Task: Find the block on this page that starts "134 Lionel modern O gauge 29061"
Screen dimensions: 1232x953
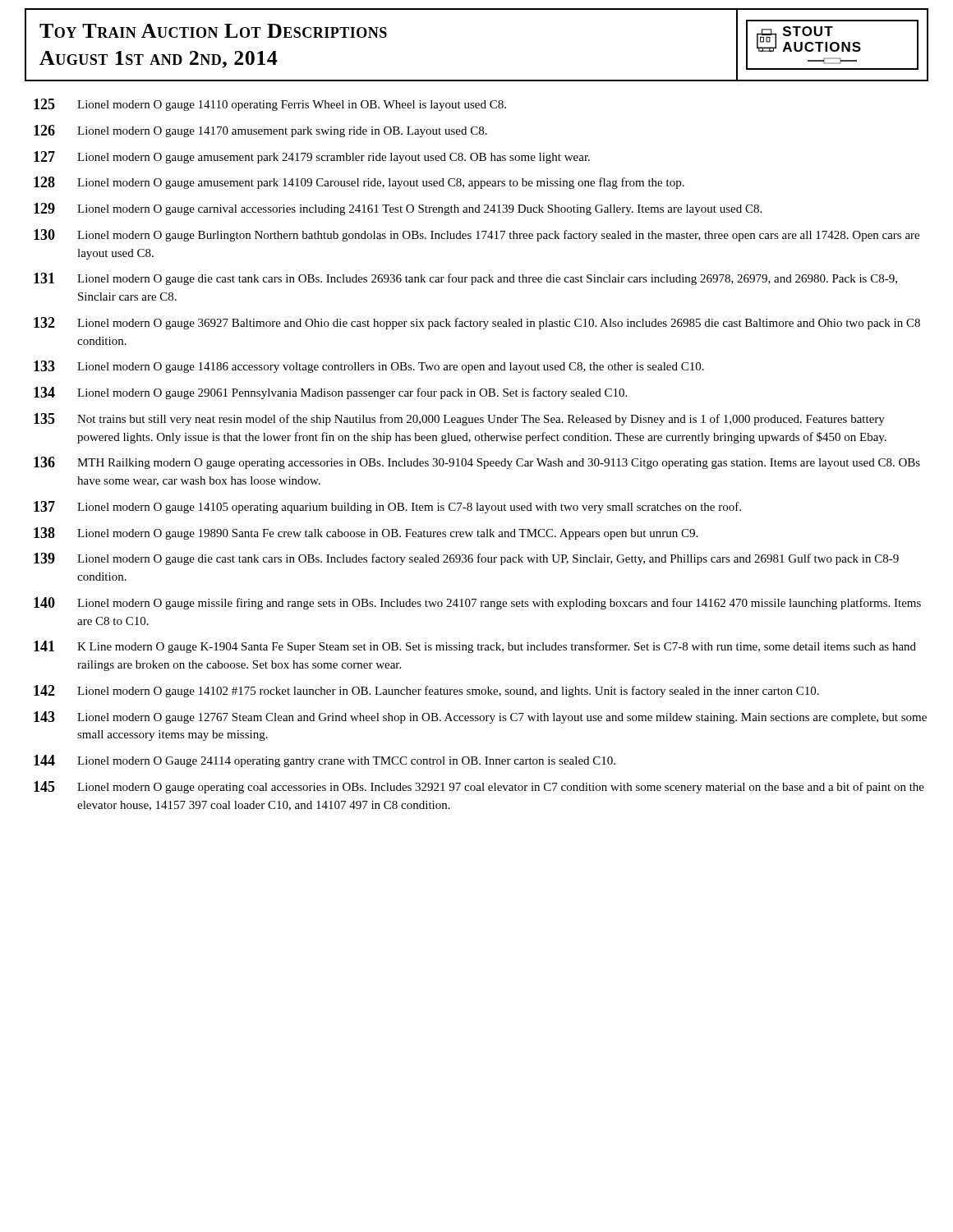Action: [330, 393]
